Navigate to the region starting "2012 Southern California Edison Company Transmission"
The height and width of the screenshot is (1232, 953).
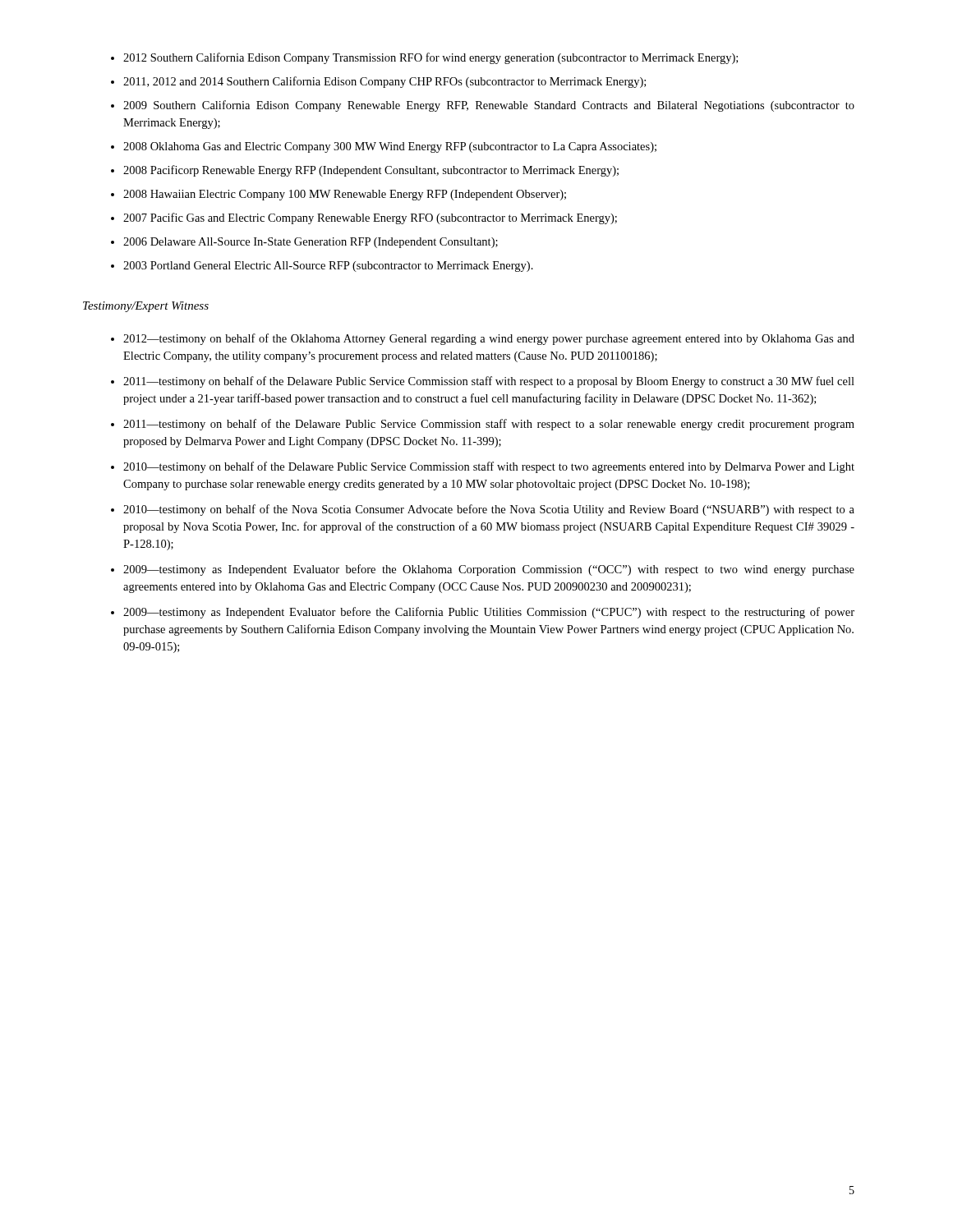point(431,57)
